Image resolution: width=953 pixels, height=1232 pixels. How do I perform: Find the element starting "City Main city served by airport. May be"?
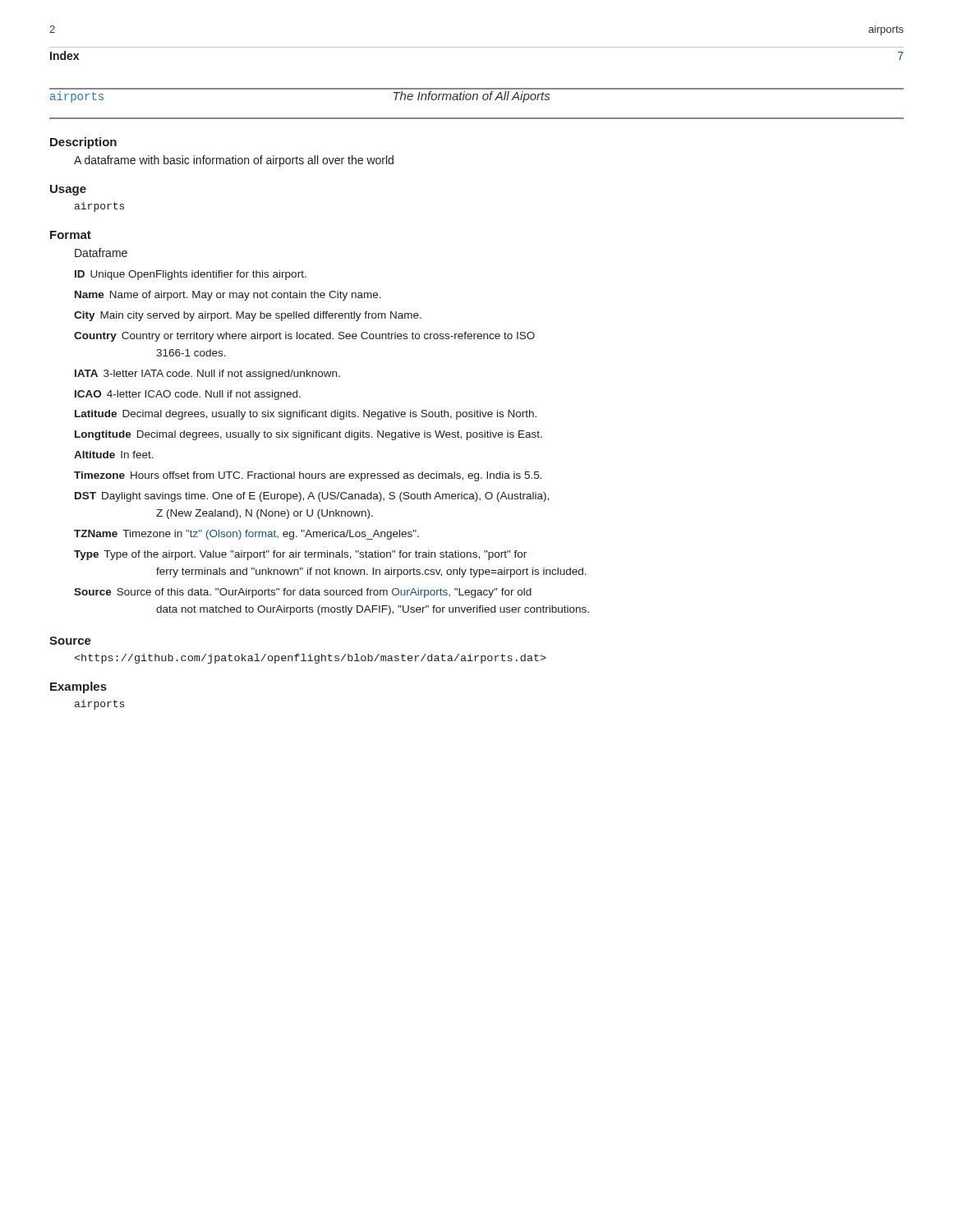[x=248, y=316]
